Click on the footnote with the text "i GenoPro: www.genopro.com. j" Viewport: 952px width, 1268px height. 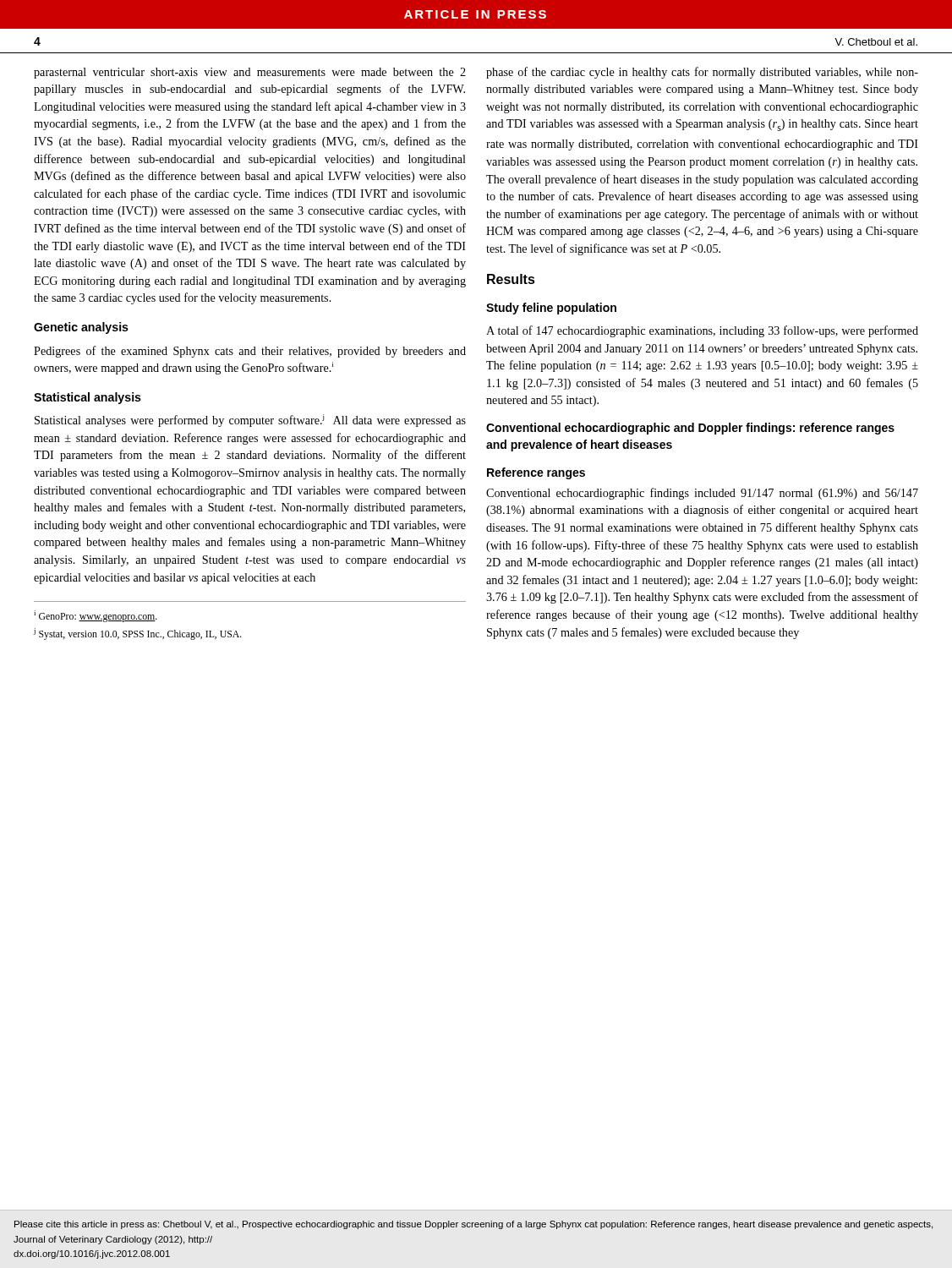point(96,616)
